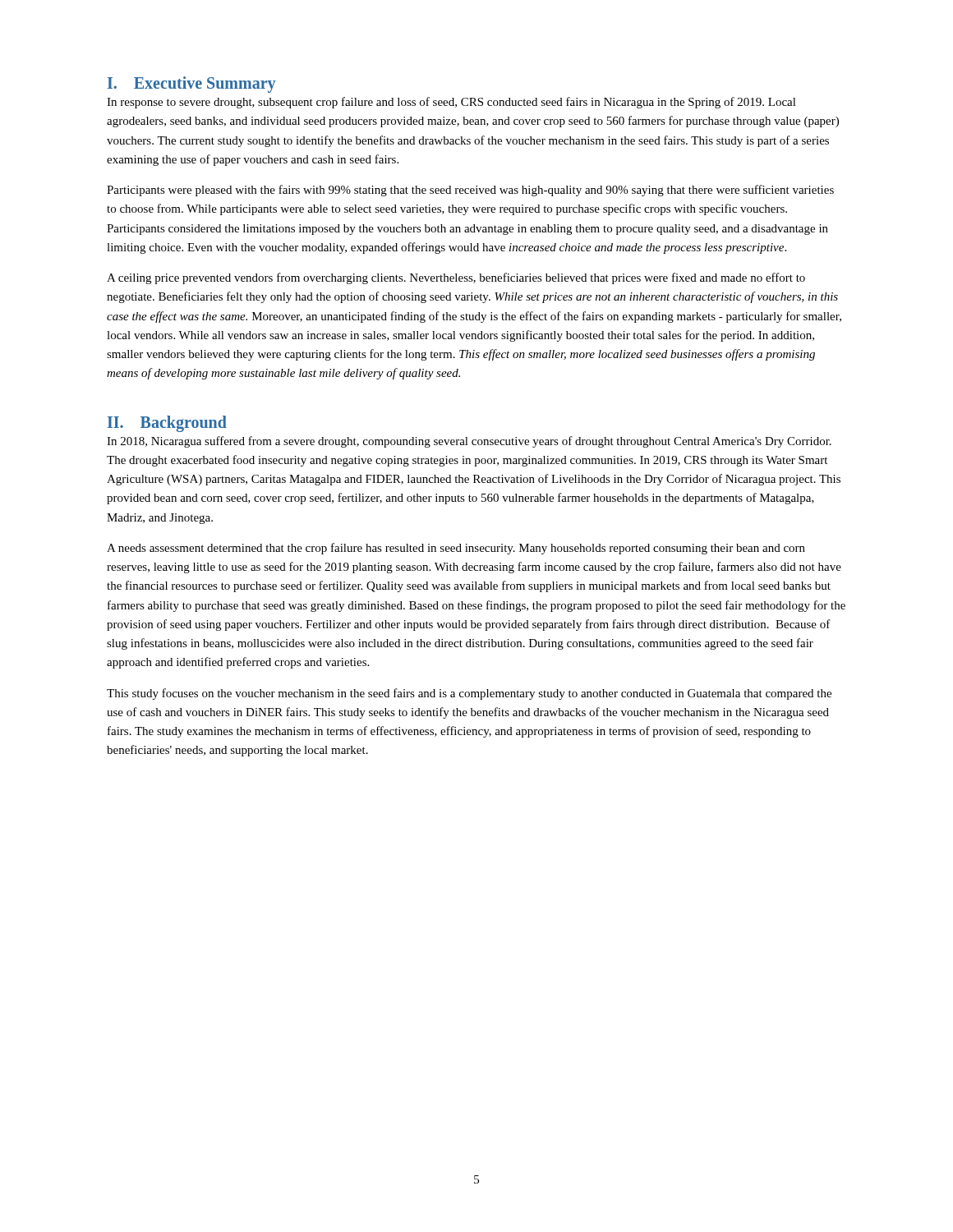Screen dimensions: 1232x953
Task: Click on the text block starting "A ceiling price prevented vendors"
Action: click(474, 325)
